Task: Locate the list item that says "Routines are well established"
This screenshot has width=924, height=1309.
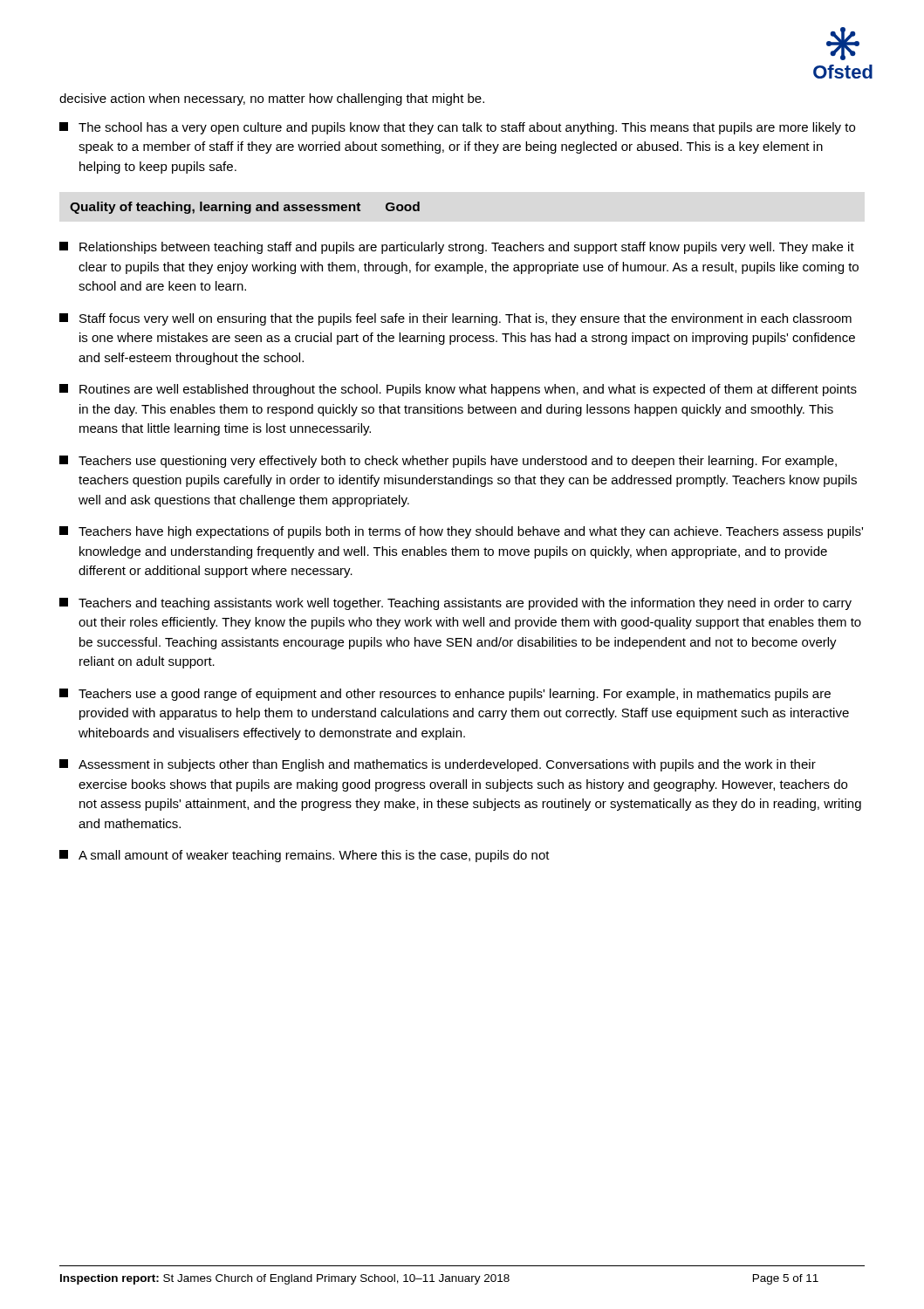Action: pyautogui.click(x=462, y=409)
